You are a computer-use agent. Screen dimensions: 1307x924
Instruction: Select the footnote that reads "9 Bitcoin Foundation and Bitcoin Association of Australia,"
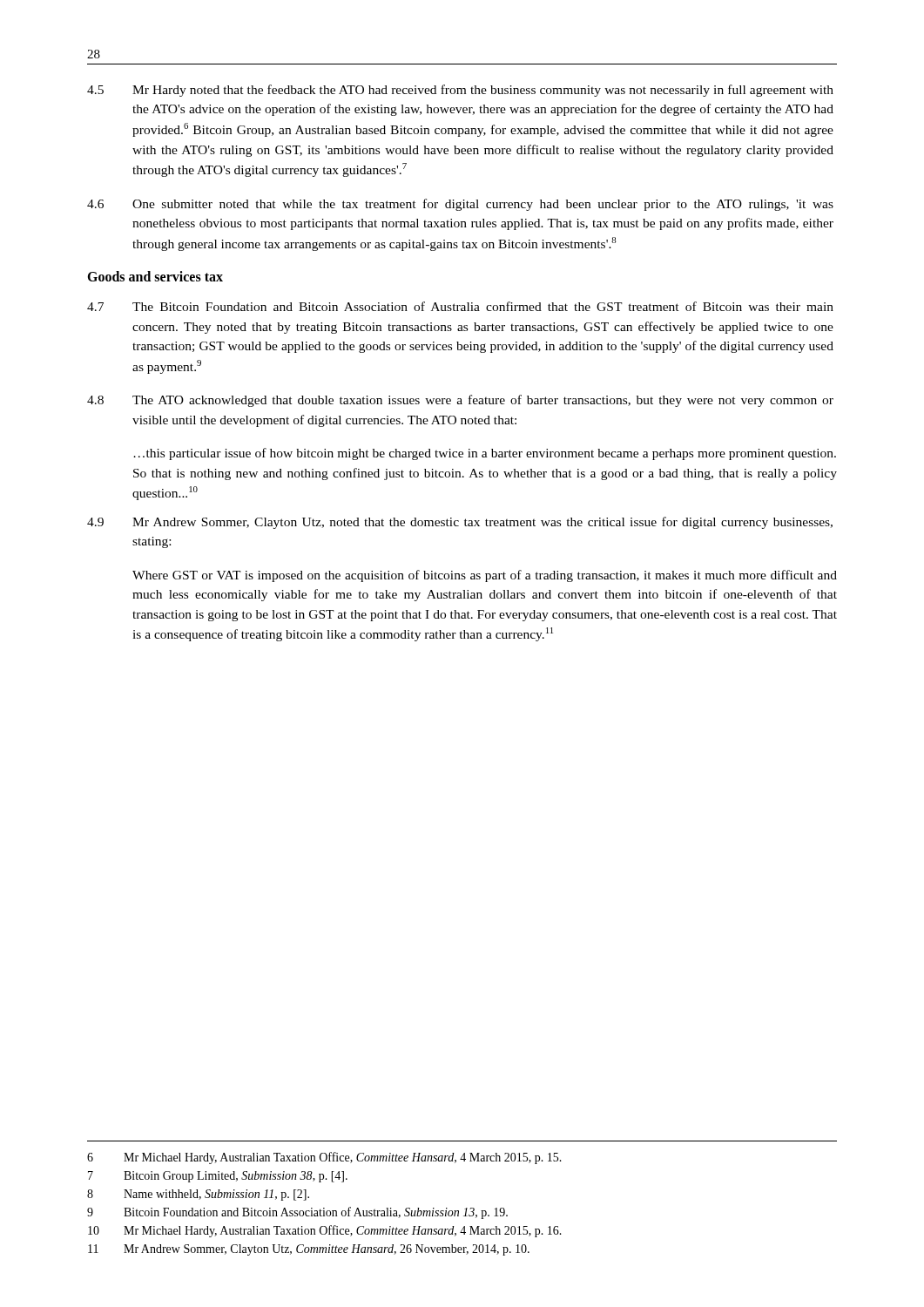[462, 1213]
